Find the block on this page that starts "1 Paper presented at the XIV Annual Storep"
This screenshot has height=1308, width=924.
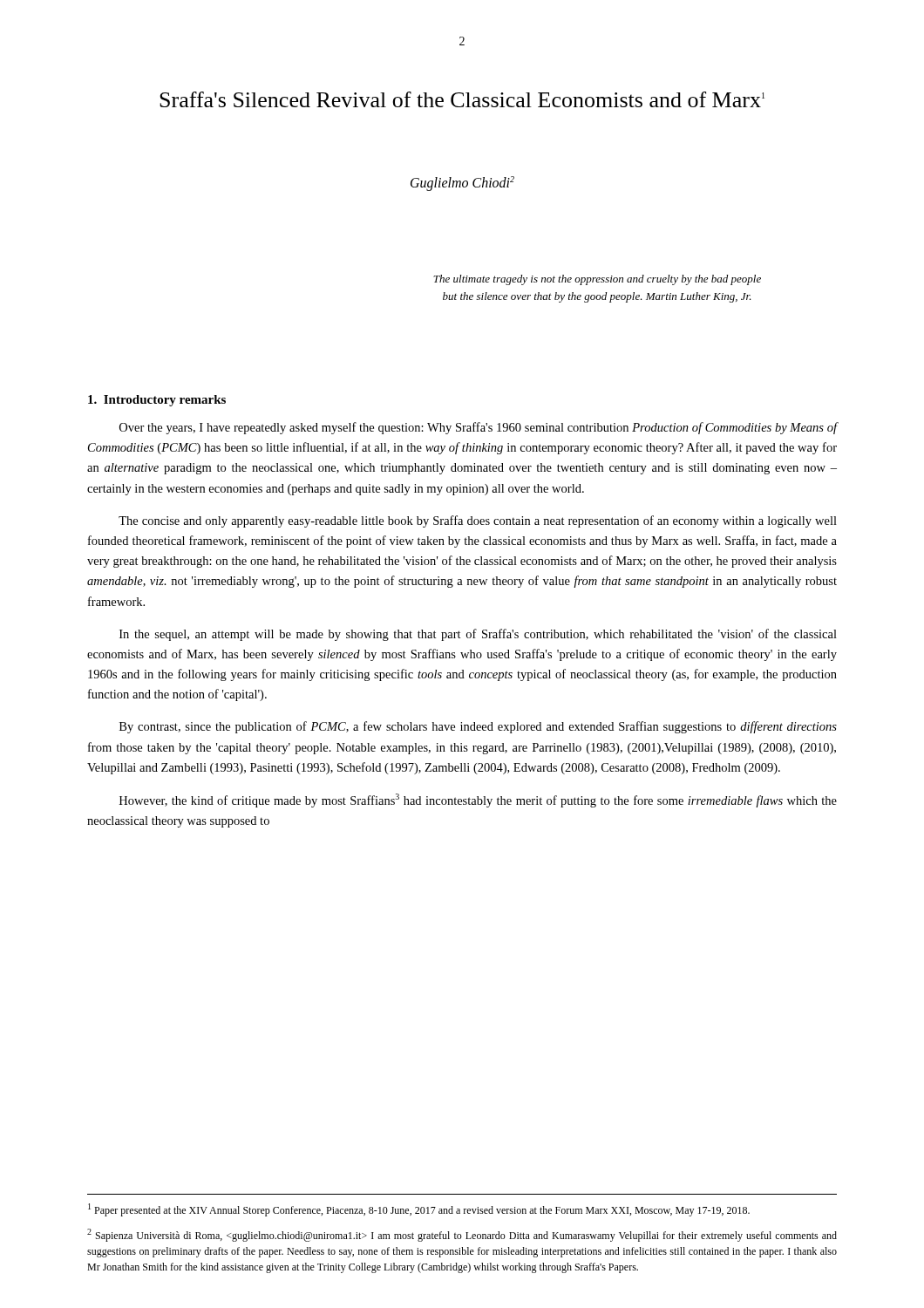click(x=419, y=1209)
